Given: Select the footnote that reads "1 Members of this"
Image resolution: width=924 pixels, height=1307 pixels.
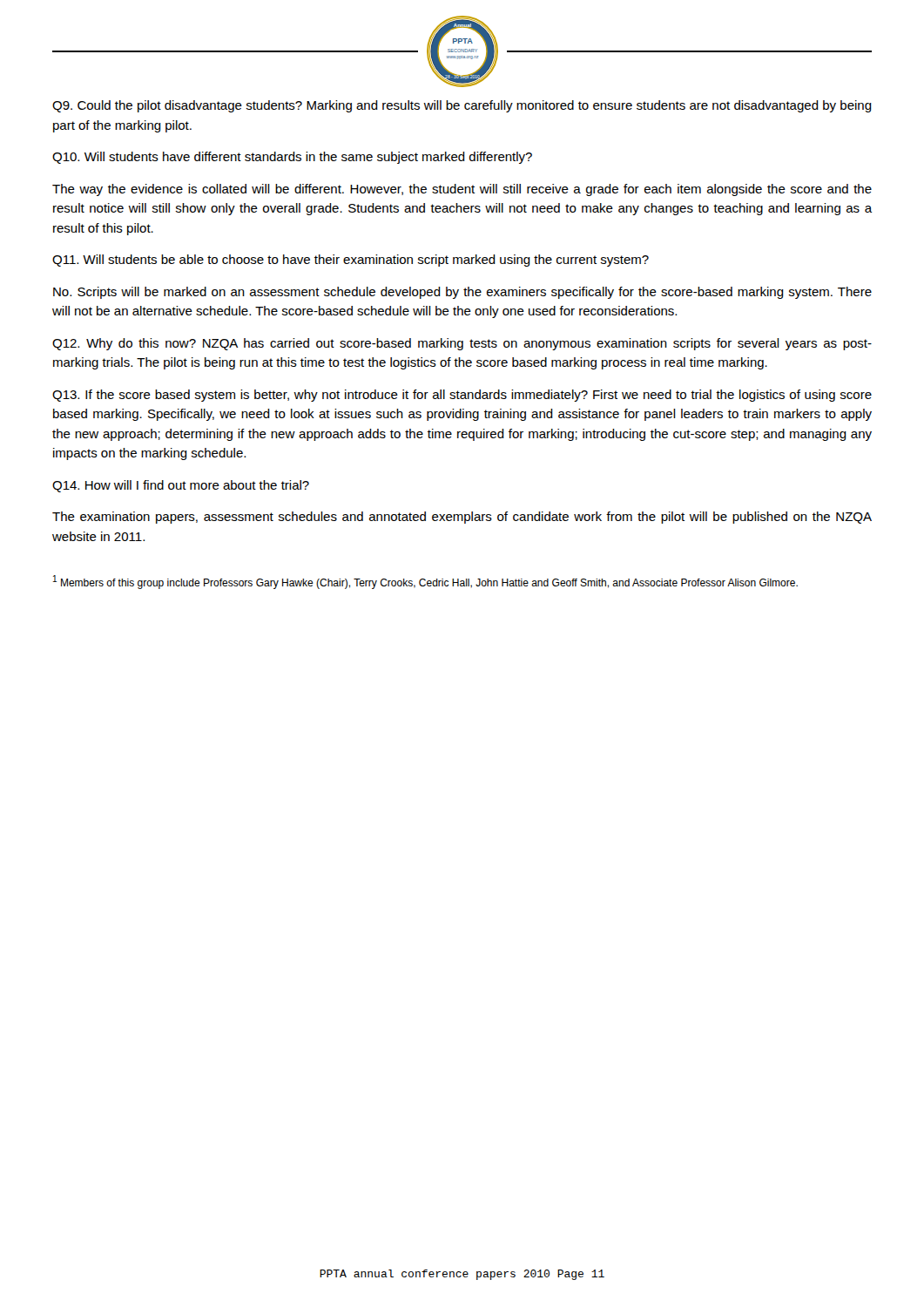Looking at the screenshot, I should pos(425,582).
